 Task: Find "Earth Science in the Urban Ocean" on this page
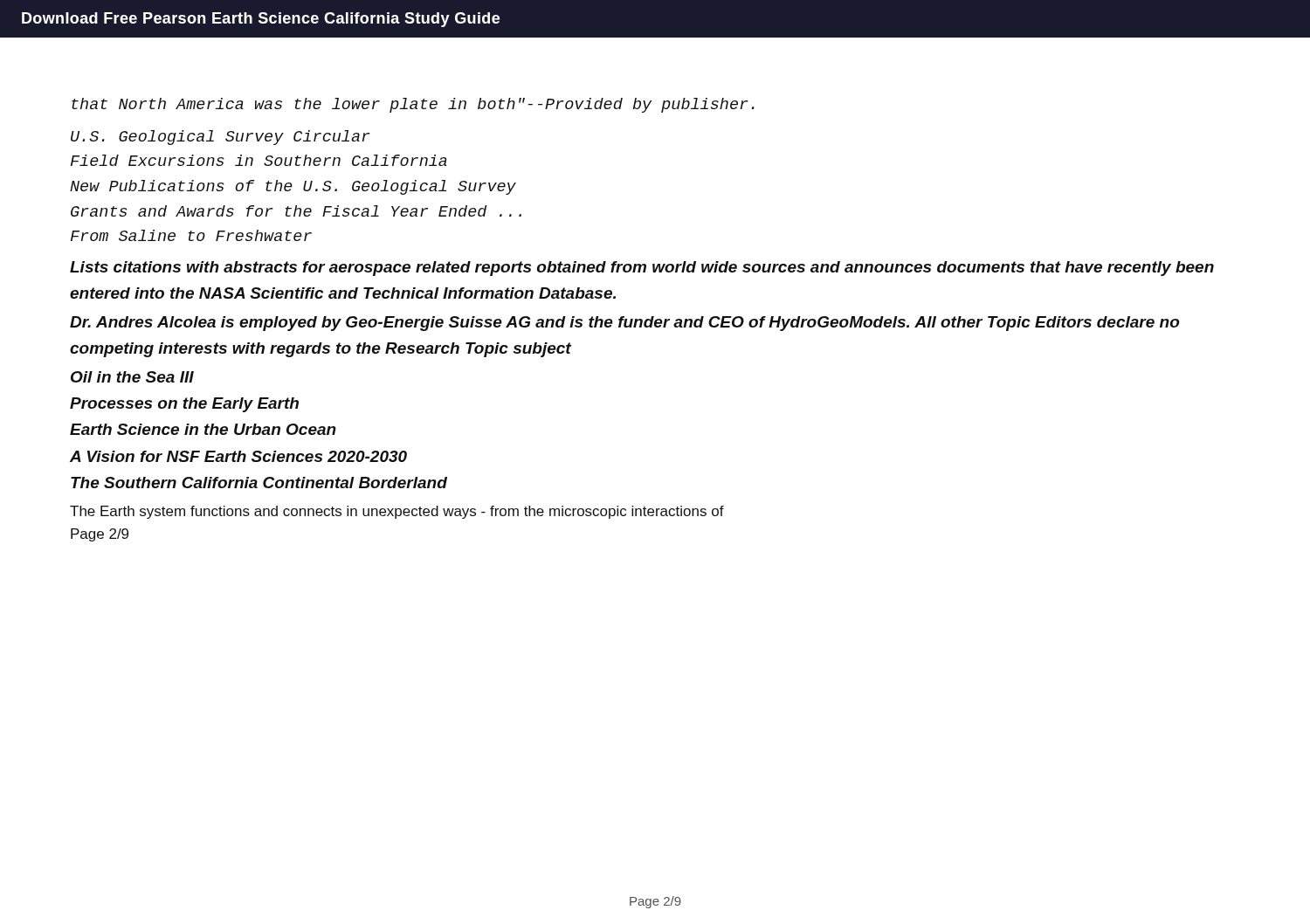click(203, 430)
